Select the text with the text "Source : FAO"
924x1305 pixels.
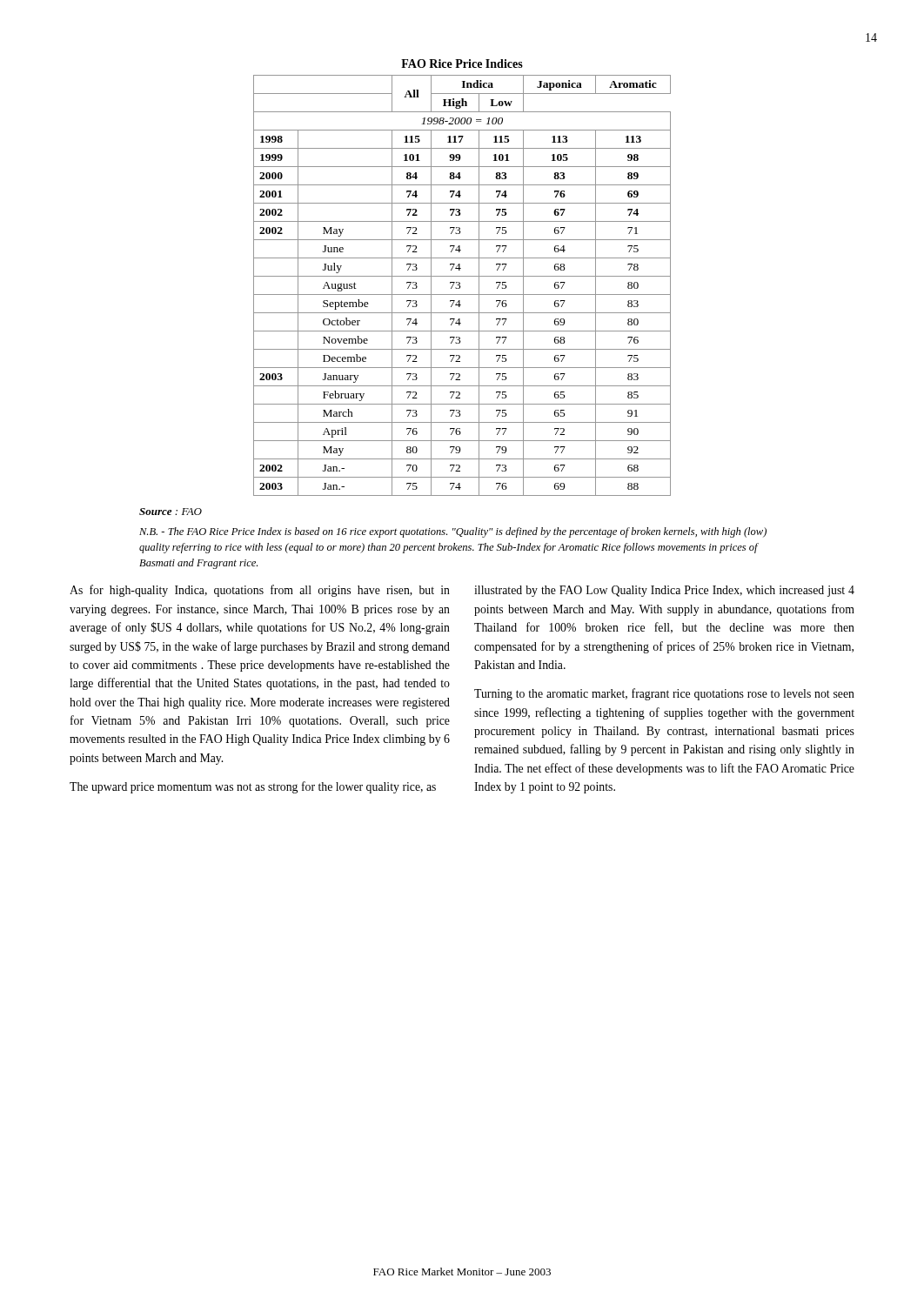[171, 511]
